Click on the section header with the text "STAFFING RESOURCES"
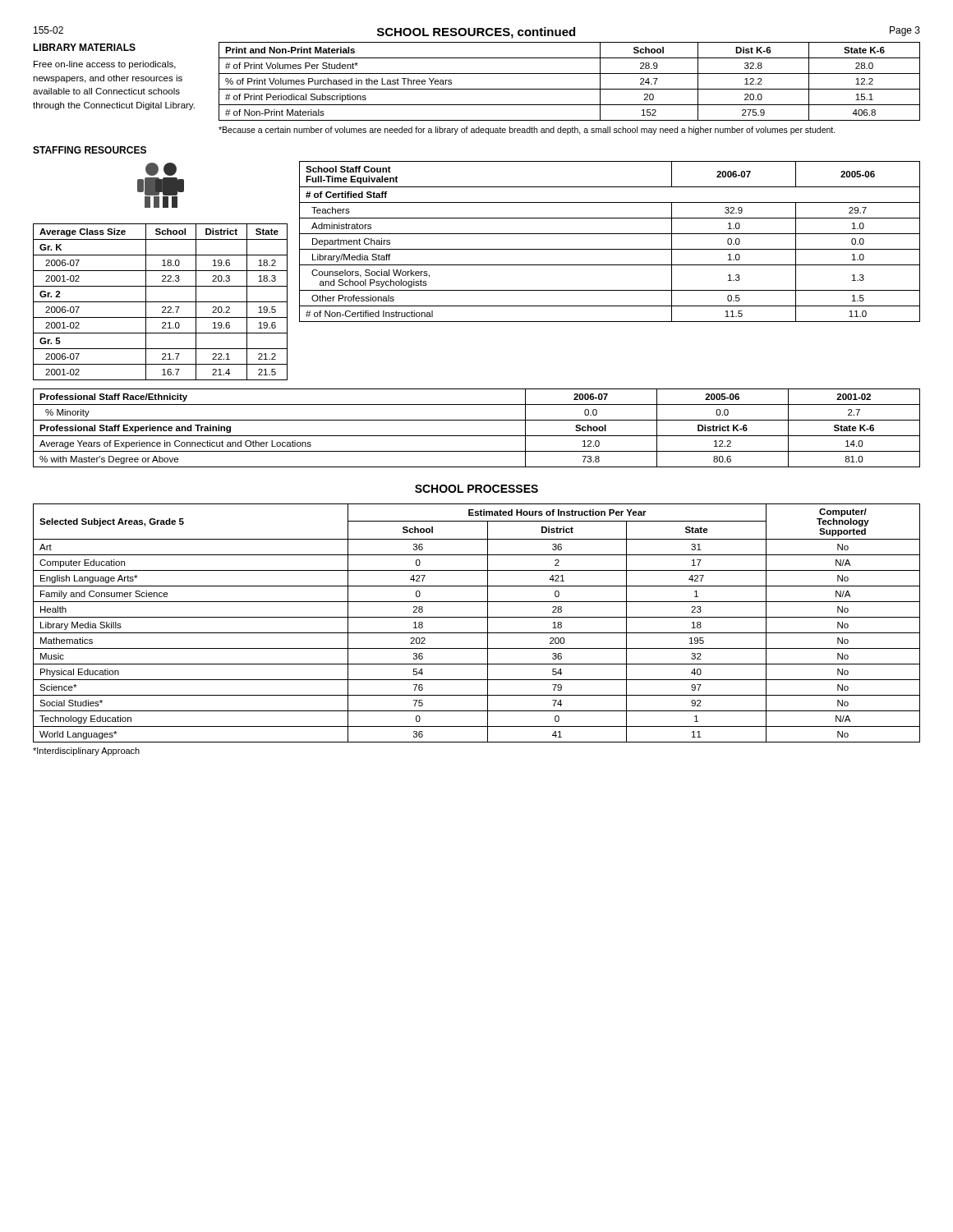Viewport: 953px width, 1232px height. (x=90, y=150)
